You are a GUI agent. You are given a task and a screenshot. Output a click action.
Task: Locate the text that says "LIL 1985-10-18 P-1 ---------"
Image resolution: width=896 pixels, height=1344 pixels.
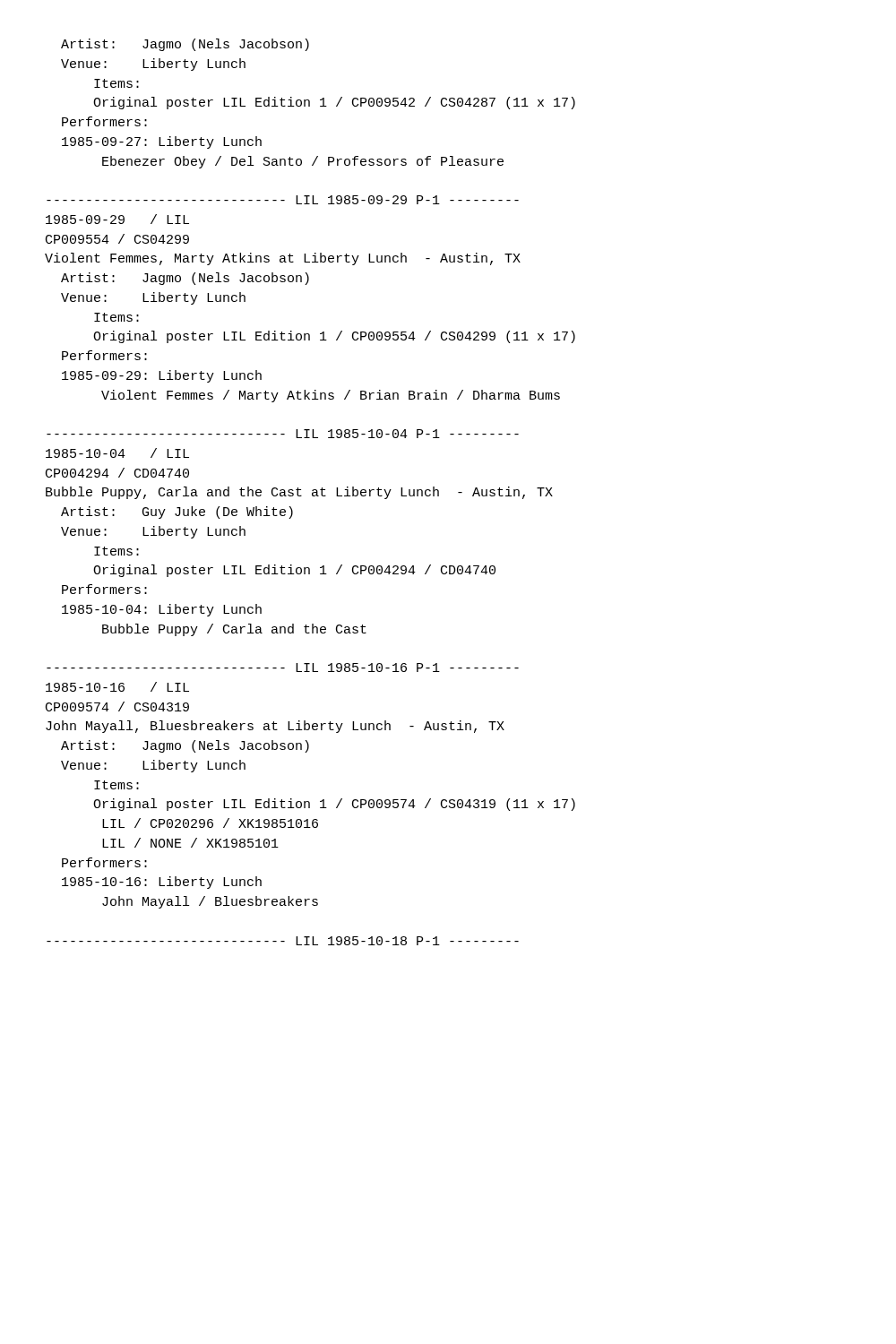point(283,942)
